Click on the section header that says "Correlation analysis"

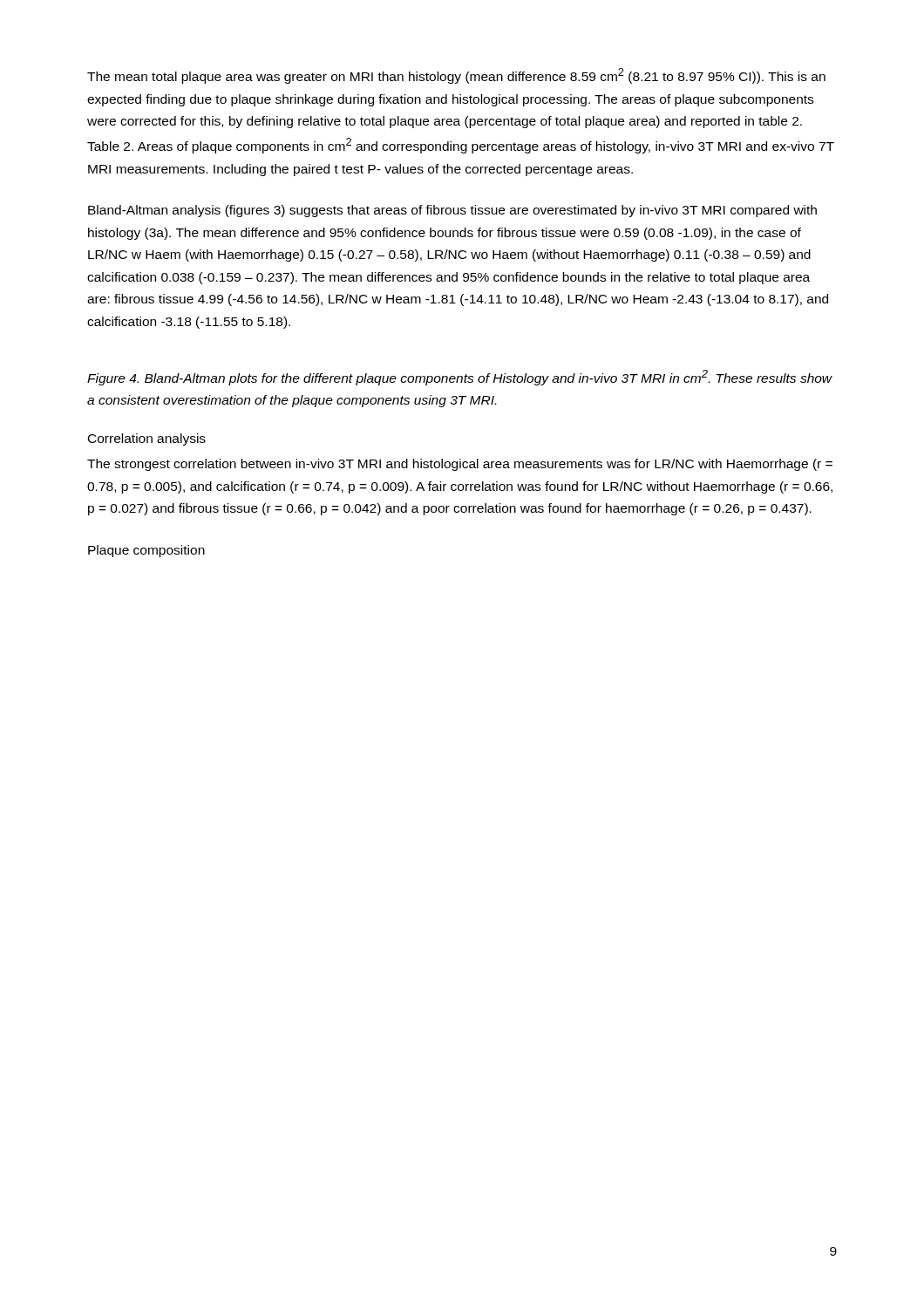coord(147,438)
